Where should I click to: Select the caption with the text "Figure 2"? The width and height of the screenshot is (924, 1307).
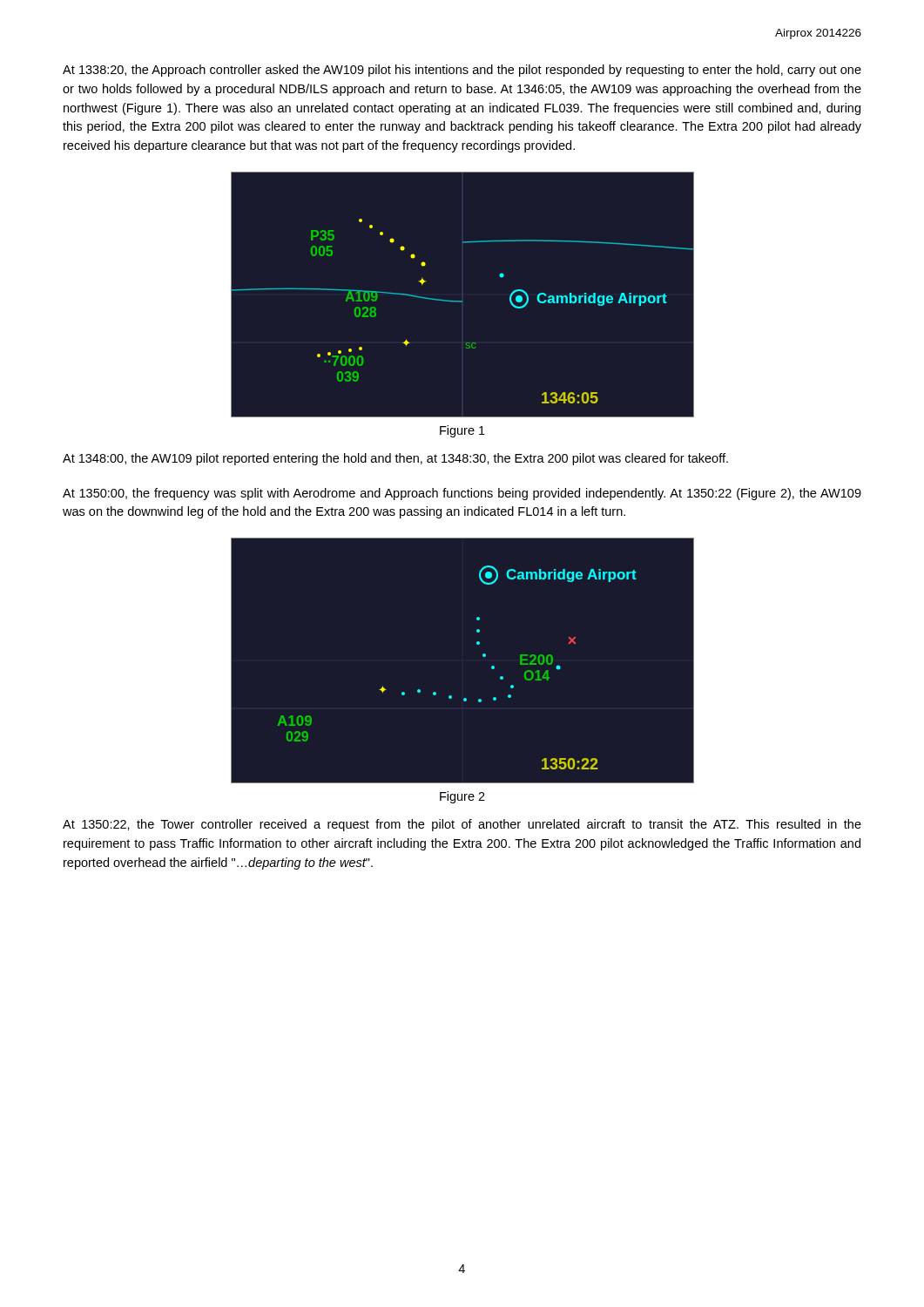[462, 796]
